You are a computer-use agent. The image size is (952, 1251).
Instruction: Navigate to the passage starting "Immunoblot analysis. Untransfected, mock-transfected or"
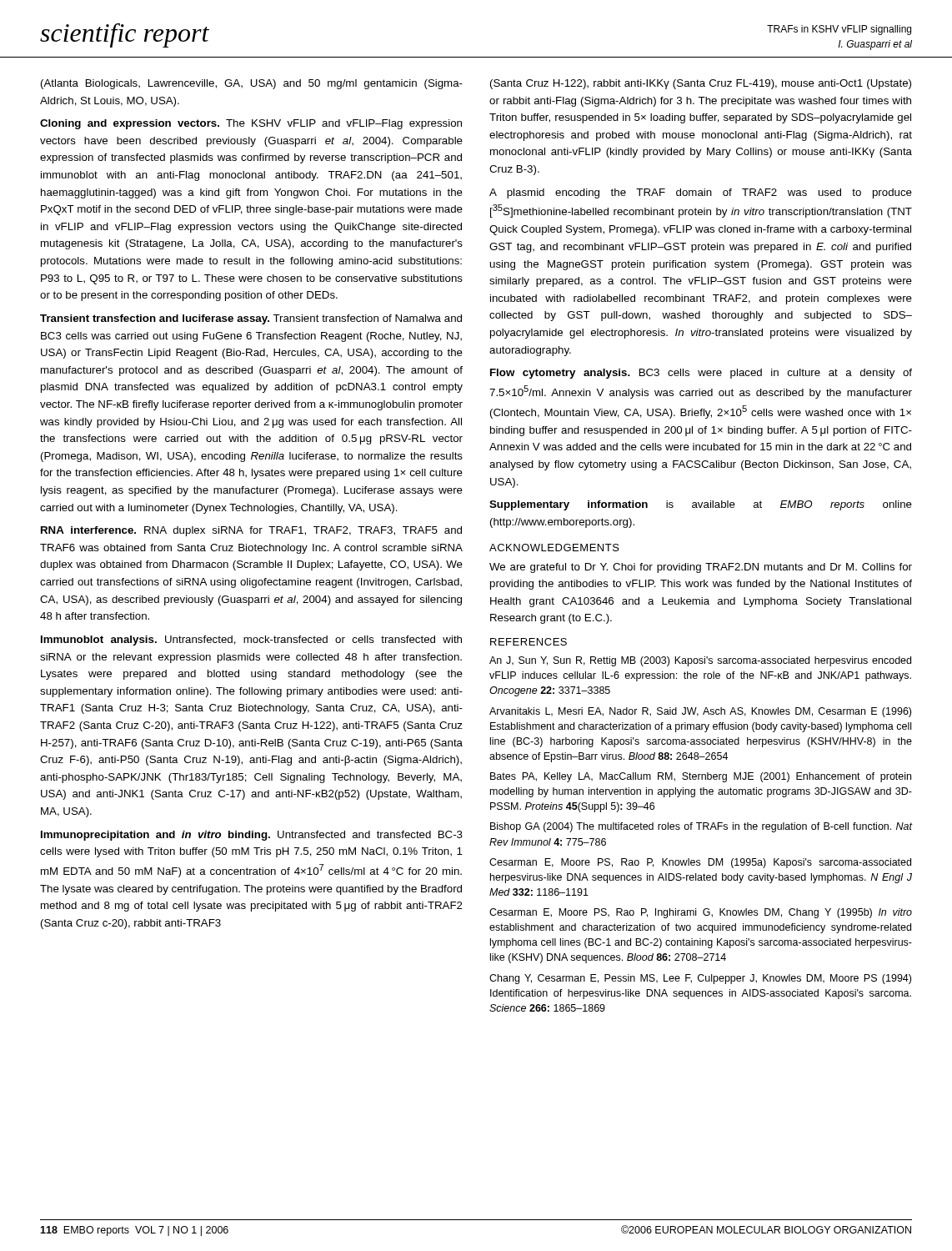(251, 726)
